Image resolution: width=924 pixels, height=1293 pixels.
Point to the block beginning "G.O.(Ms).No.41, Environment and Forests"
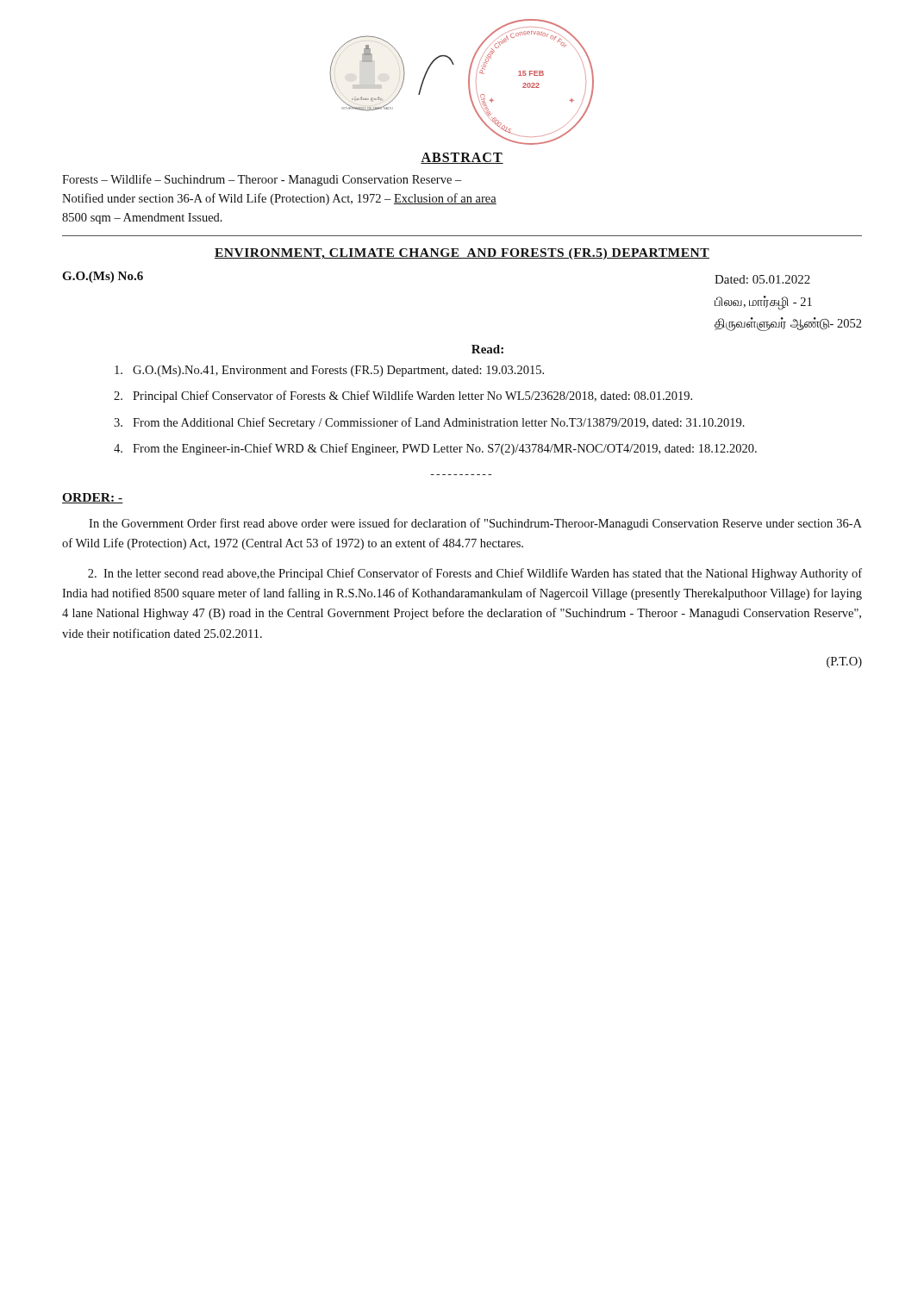tap(488, 370)
